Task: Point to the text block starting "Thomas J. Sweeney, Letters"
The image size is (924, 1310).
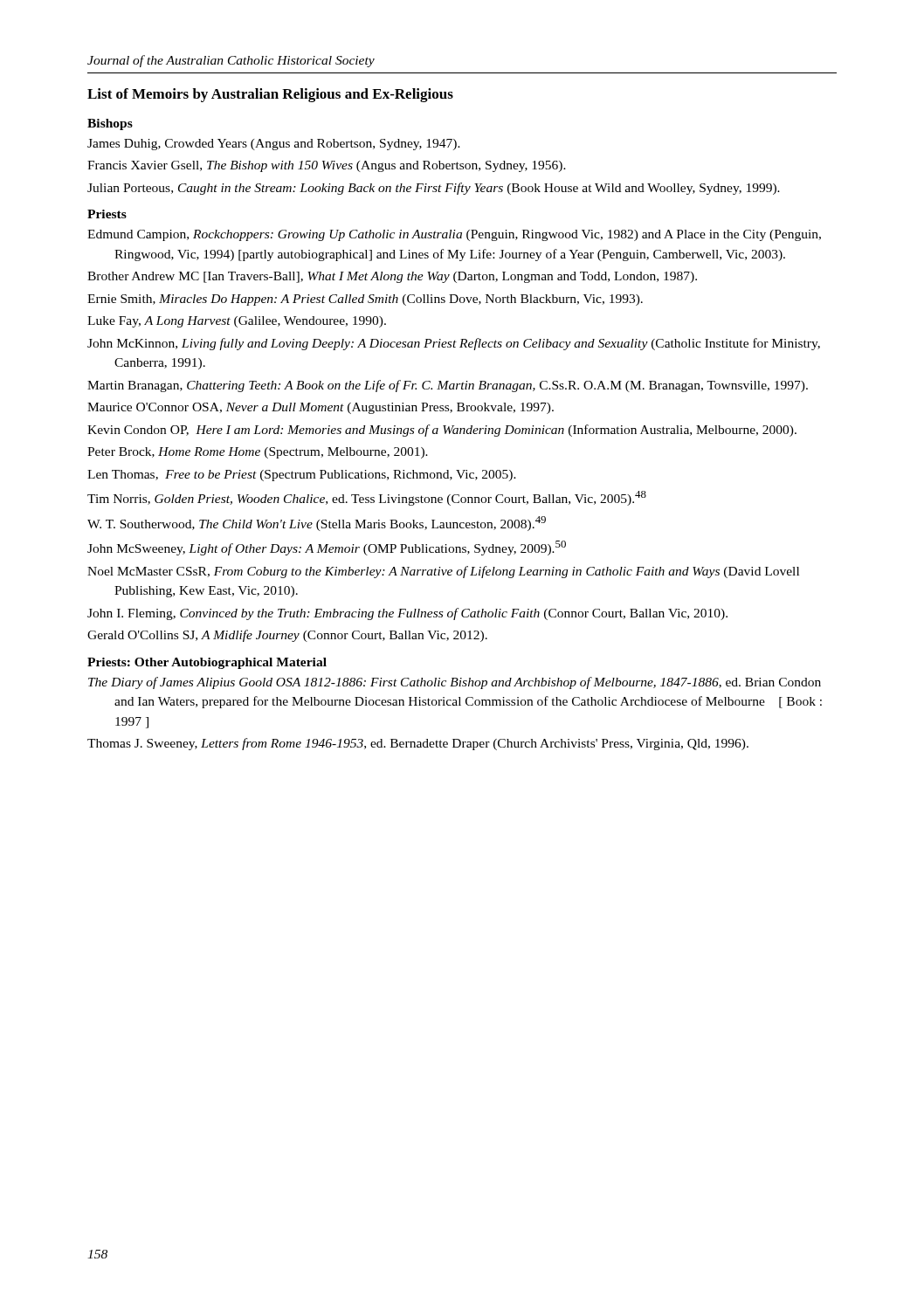Action: coord(418,743)
